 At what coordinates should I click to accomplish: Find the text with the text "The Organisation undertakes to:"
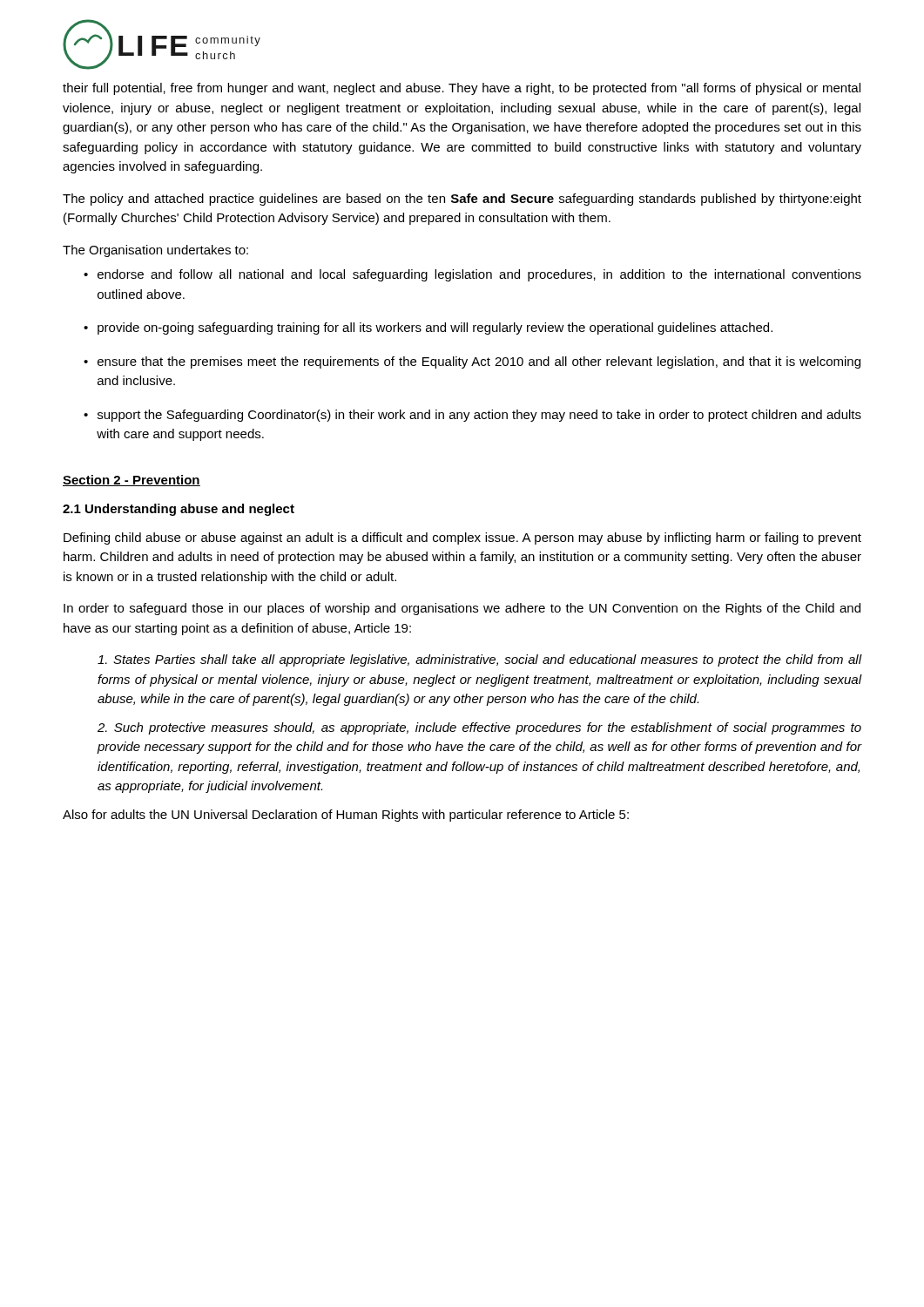[x=155, y=251]
